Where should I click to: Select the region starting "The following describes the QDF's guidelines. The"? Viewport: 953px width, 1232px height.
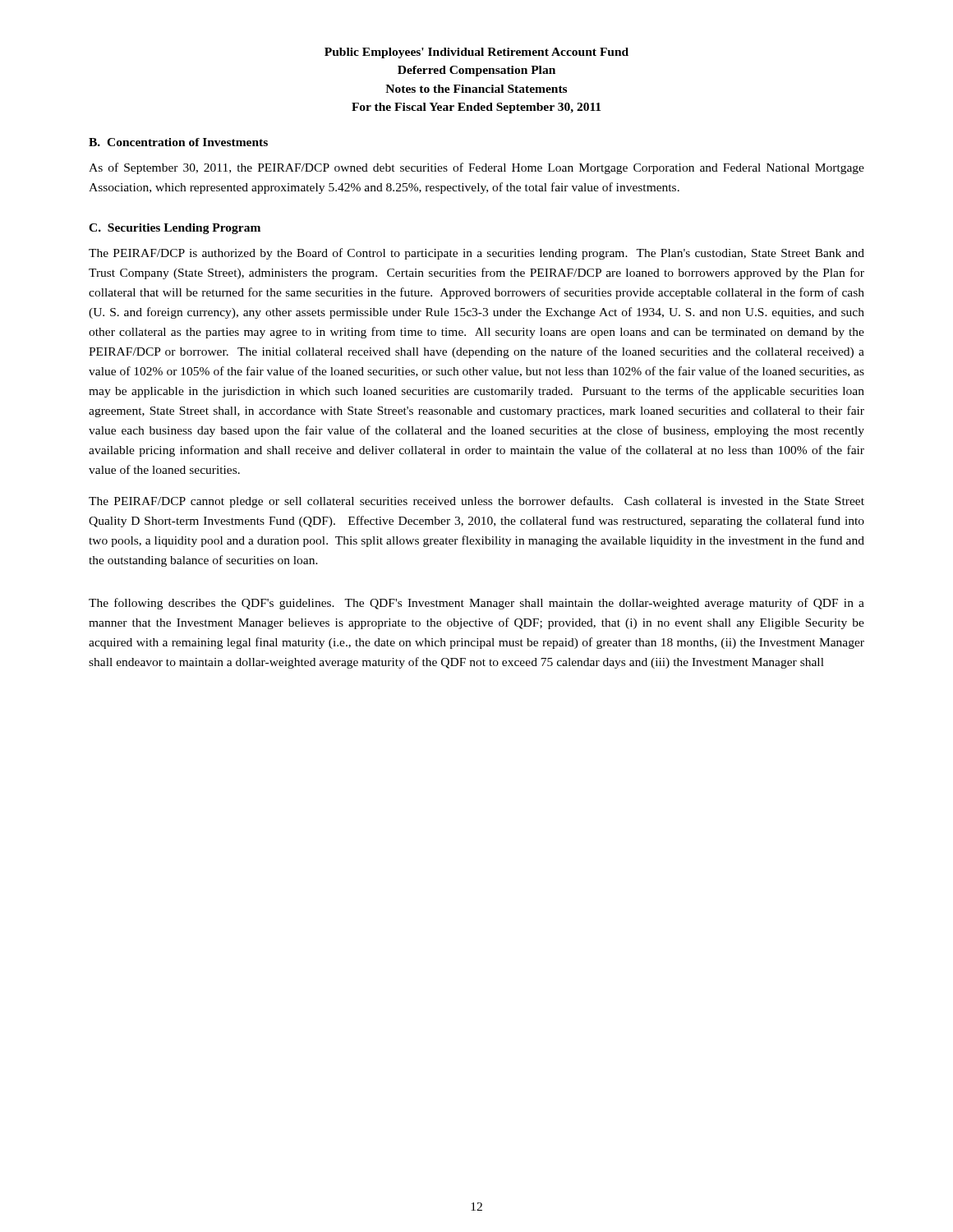476,632
